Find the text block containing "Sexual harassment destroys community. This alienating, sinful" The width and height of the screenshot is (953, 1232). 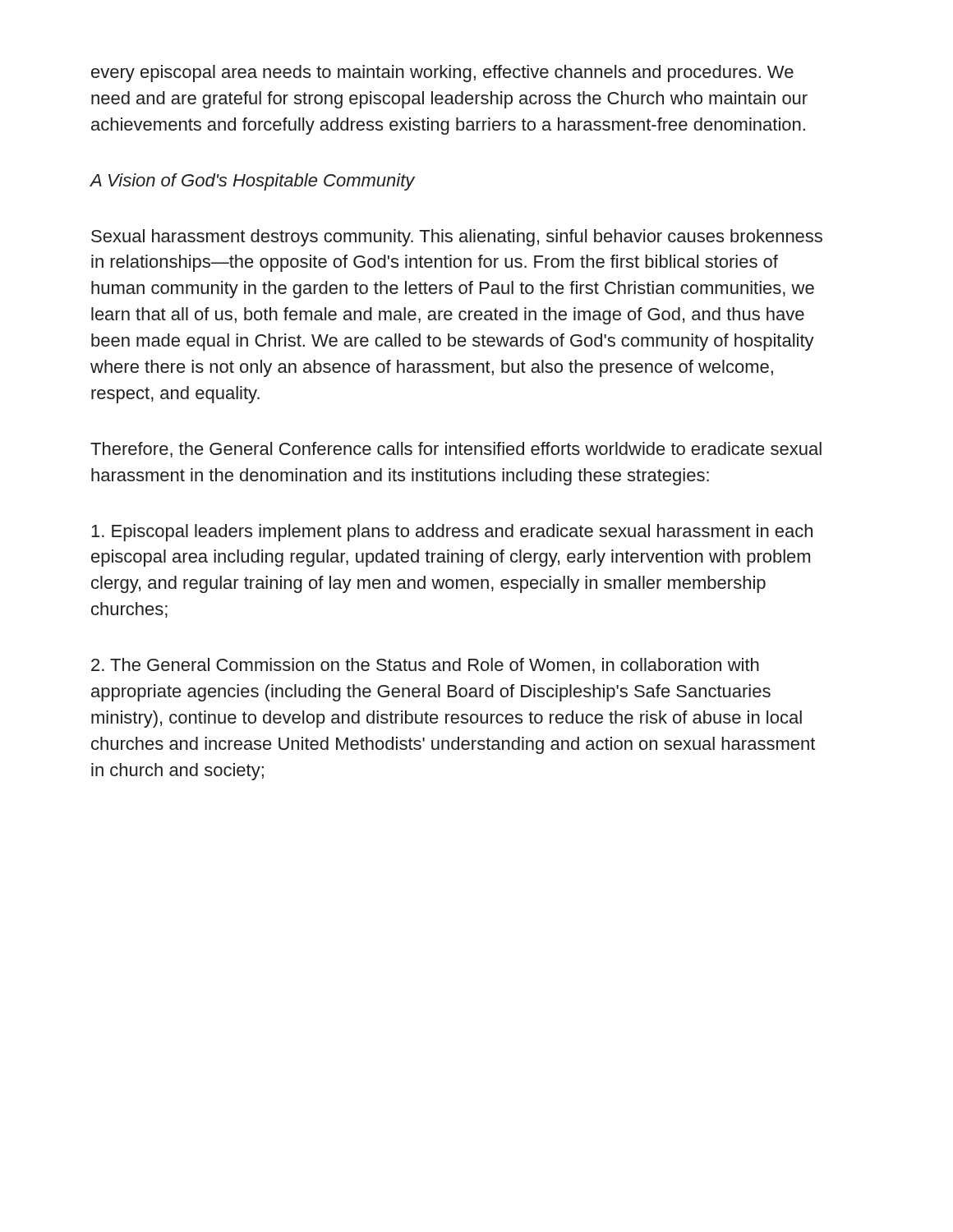coord(457,314)
